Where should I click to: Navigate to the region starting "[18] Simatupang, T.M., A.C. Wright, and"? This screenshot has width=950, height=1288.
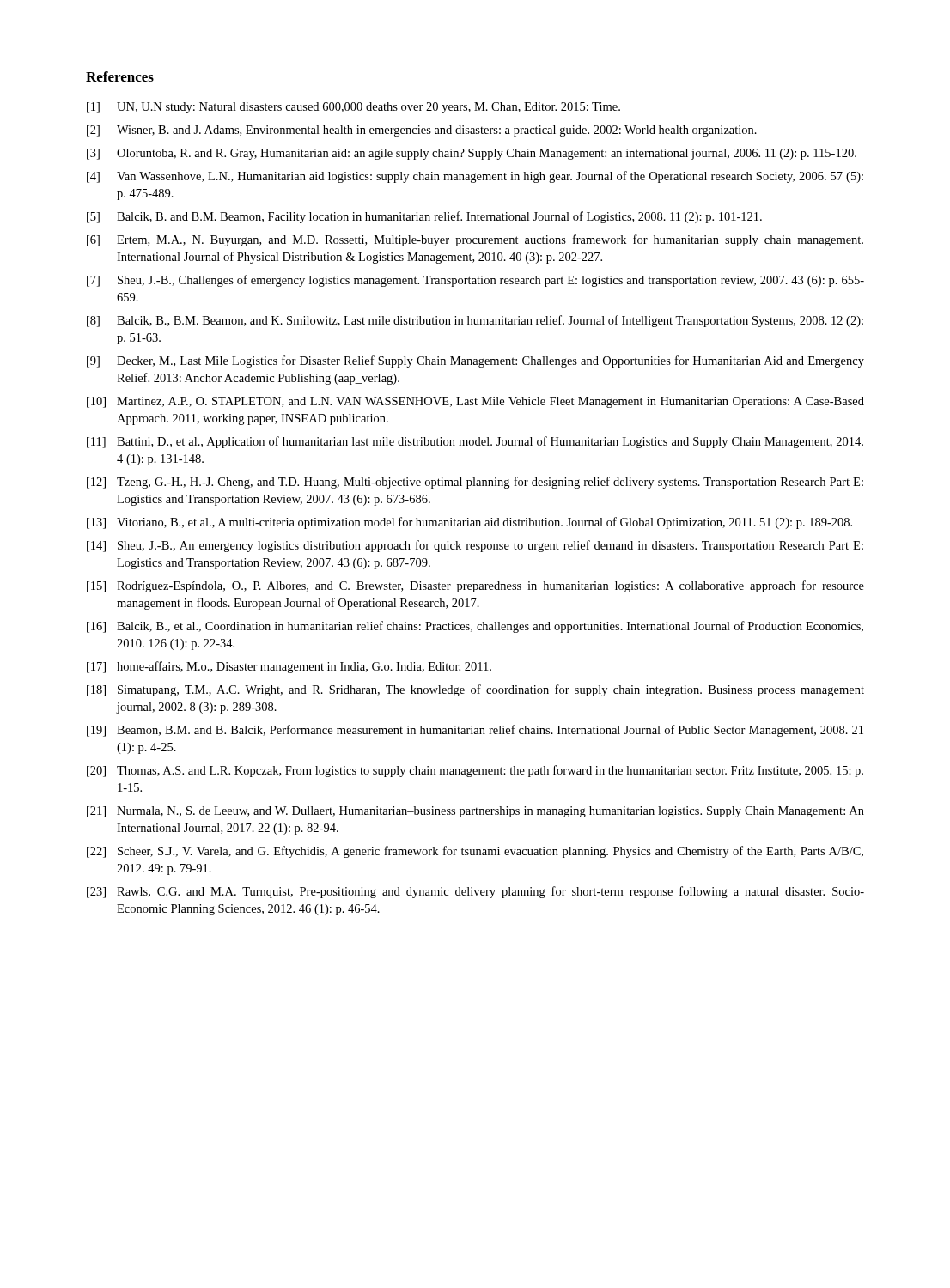[475, 698]
